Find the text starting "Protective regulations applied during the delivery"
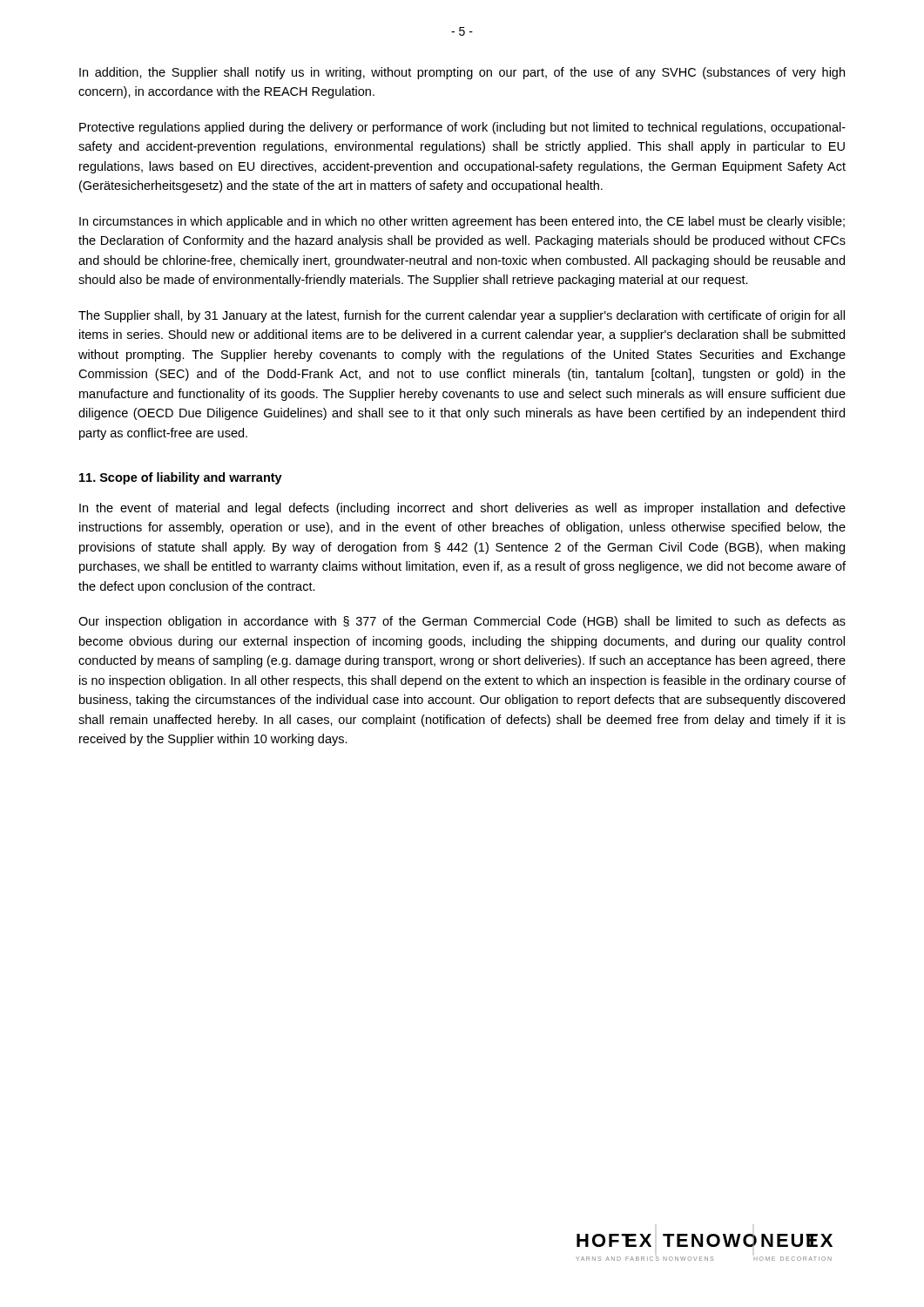This screenshot has height=1307, width=924. (462, 157)
